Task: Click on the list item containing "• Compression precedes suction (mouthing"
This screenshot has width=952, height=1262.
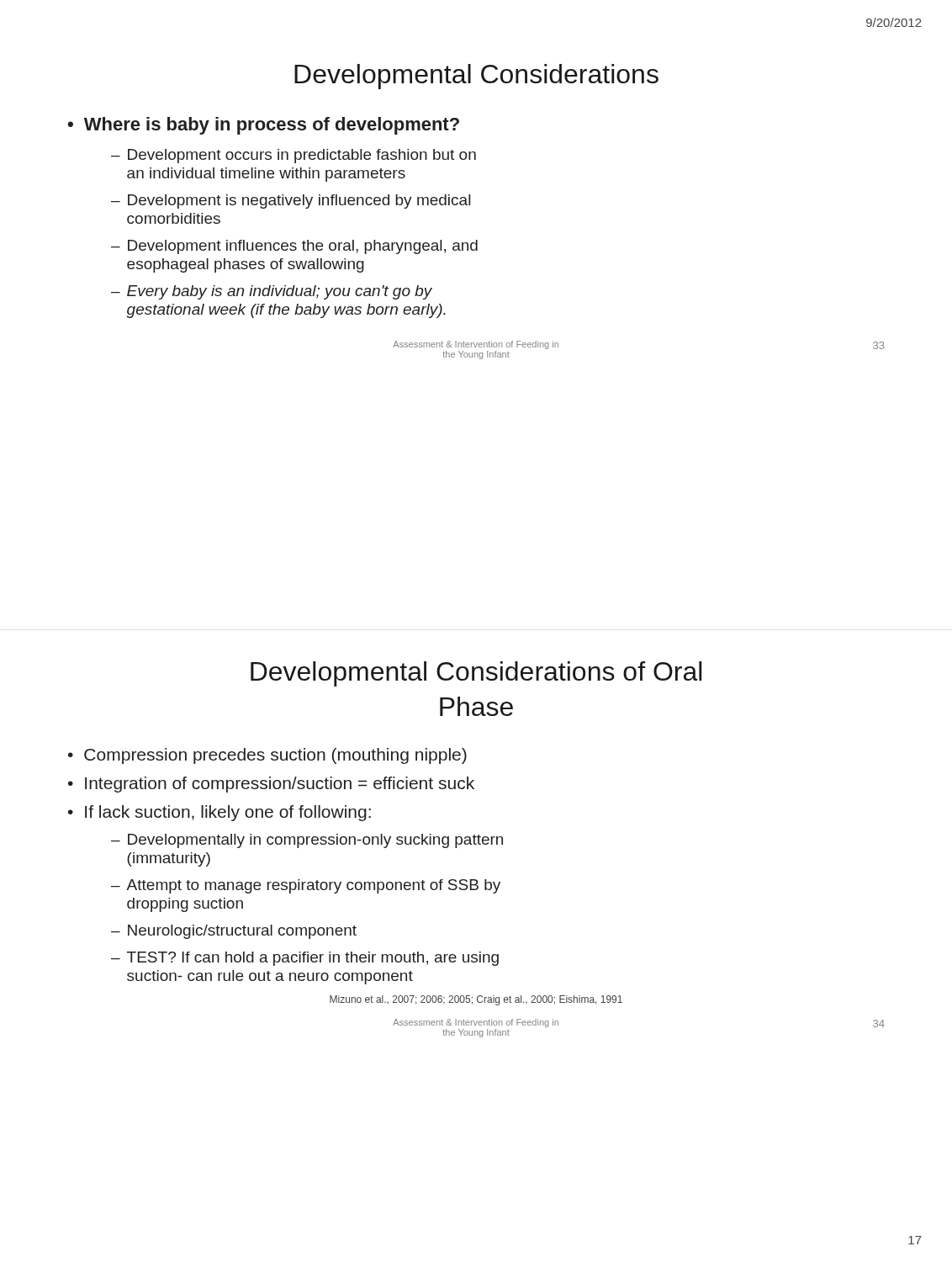Action: pos(267,755)
